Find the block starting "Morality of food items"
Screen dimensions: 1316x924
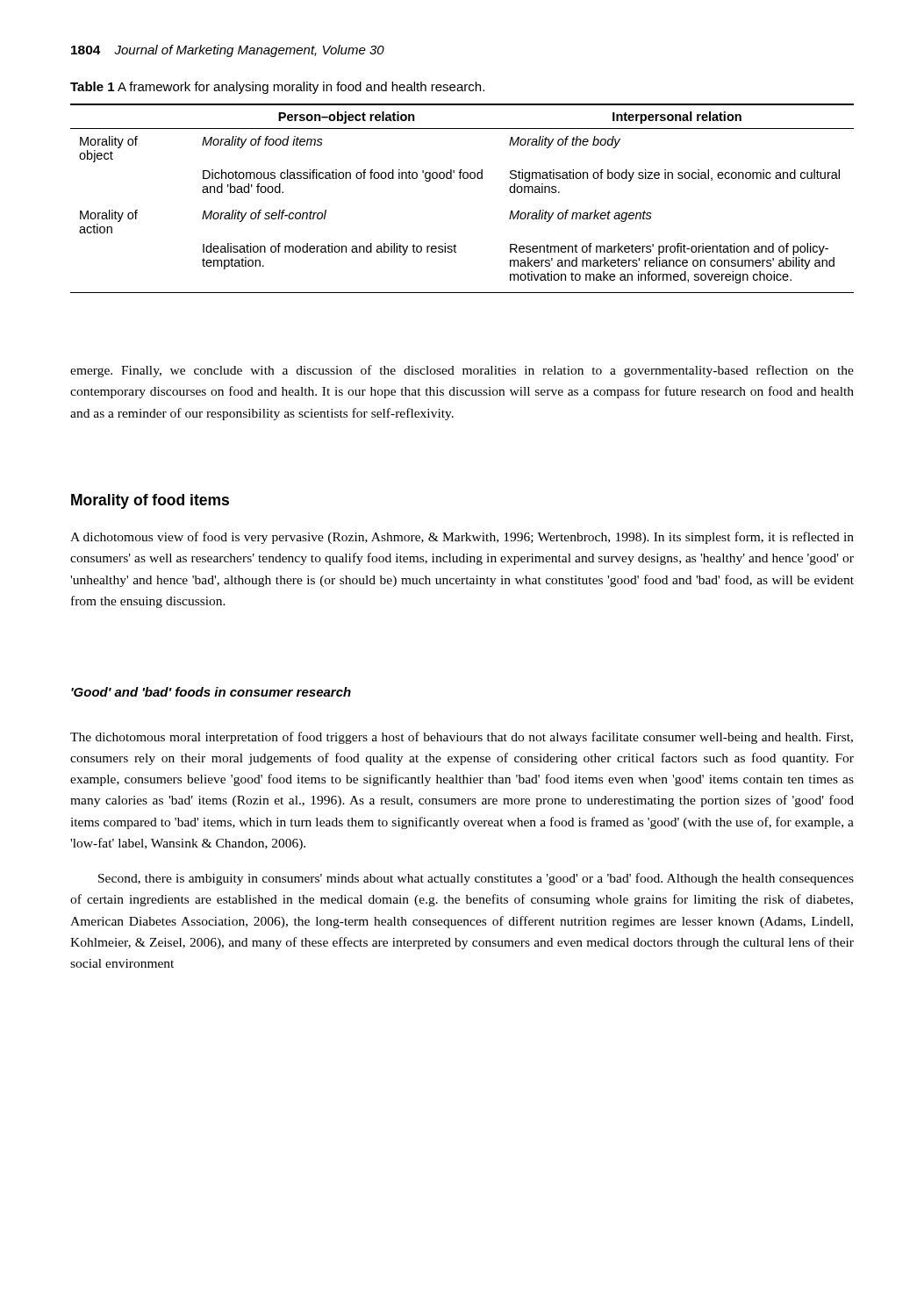[150, 500]
